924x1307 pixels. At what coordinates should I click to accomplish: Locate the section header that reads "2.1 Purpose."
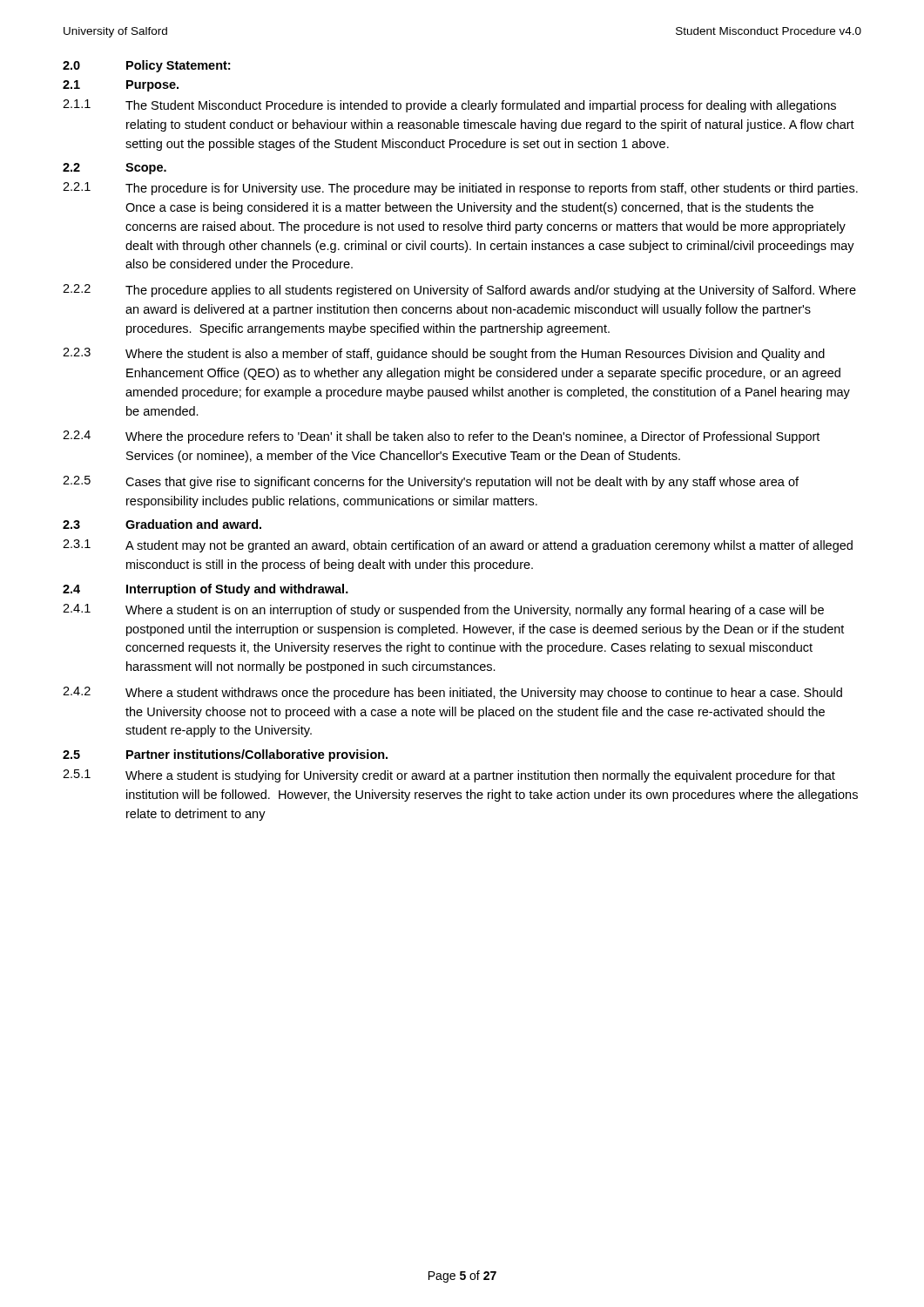coord(121,84)
